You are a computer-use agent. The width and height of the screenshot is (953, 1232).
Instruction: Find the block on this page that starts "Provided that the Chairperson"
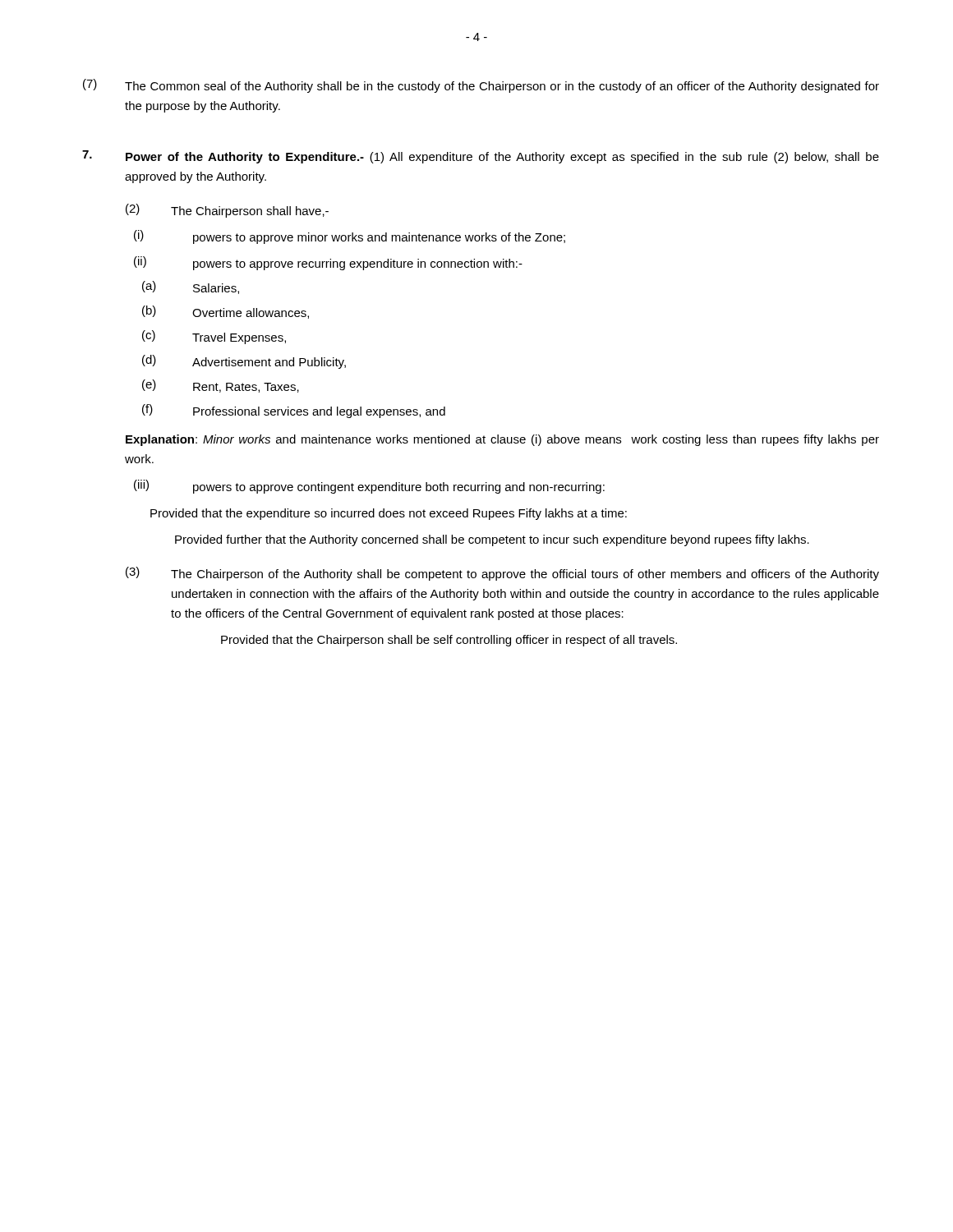(x=449, y=639)
